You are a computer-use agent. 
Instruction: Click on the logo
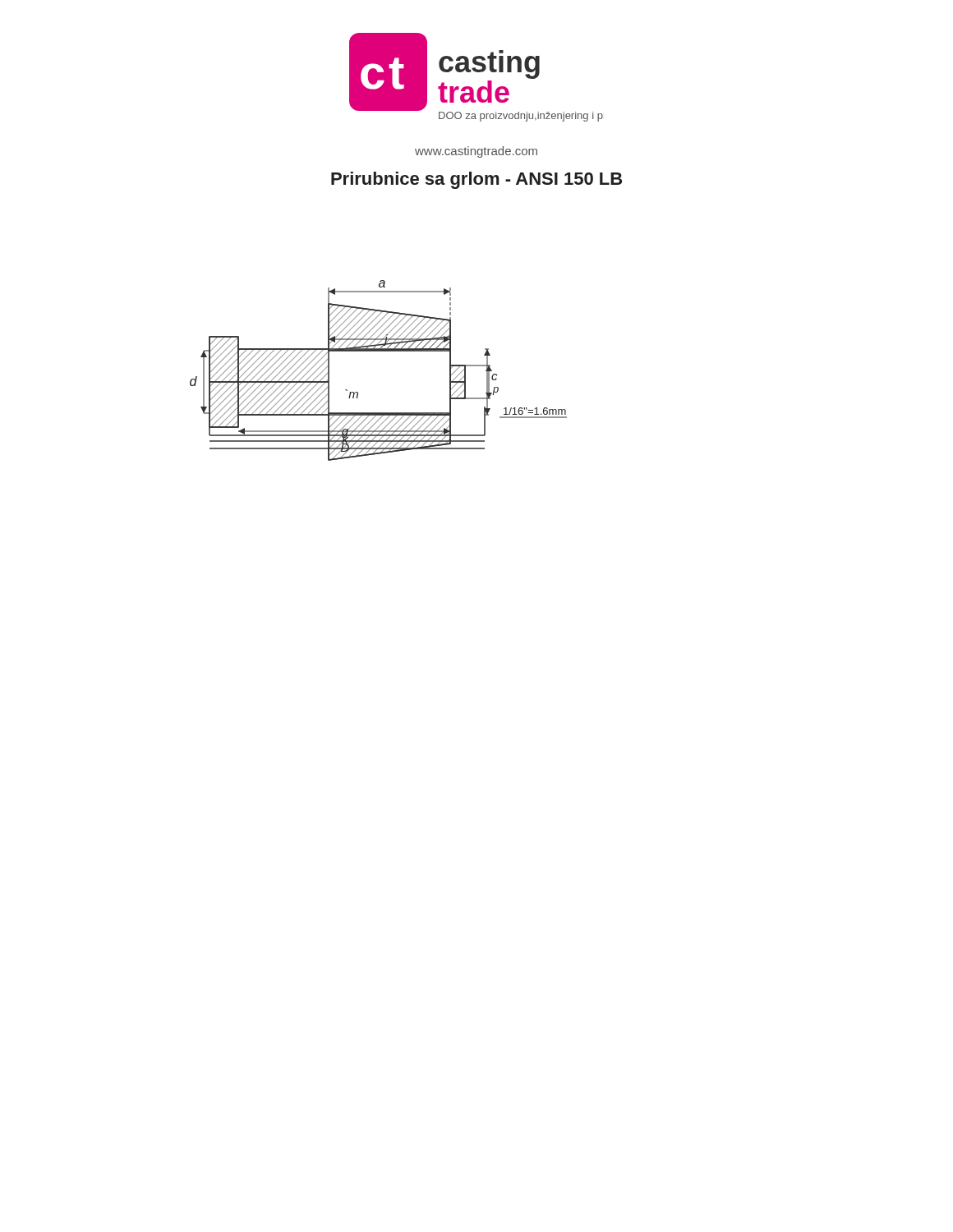point(476,80)
